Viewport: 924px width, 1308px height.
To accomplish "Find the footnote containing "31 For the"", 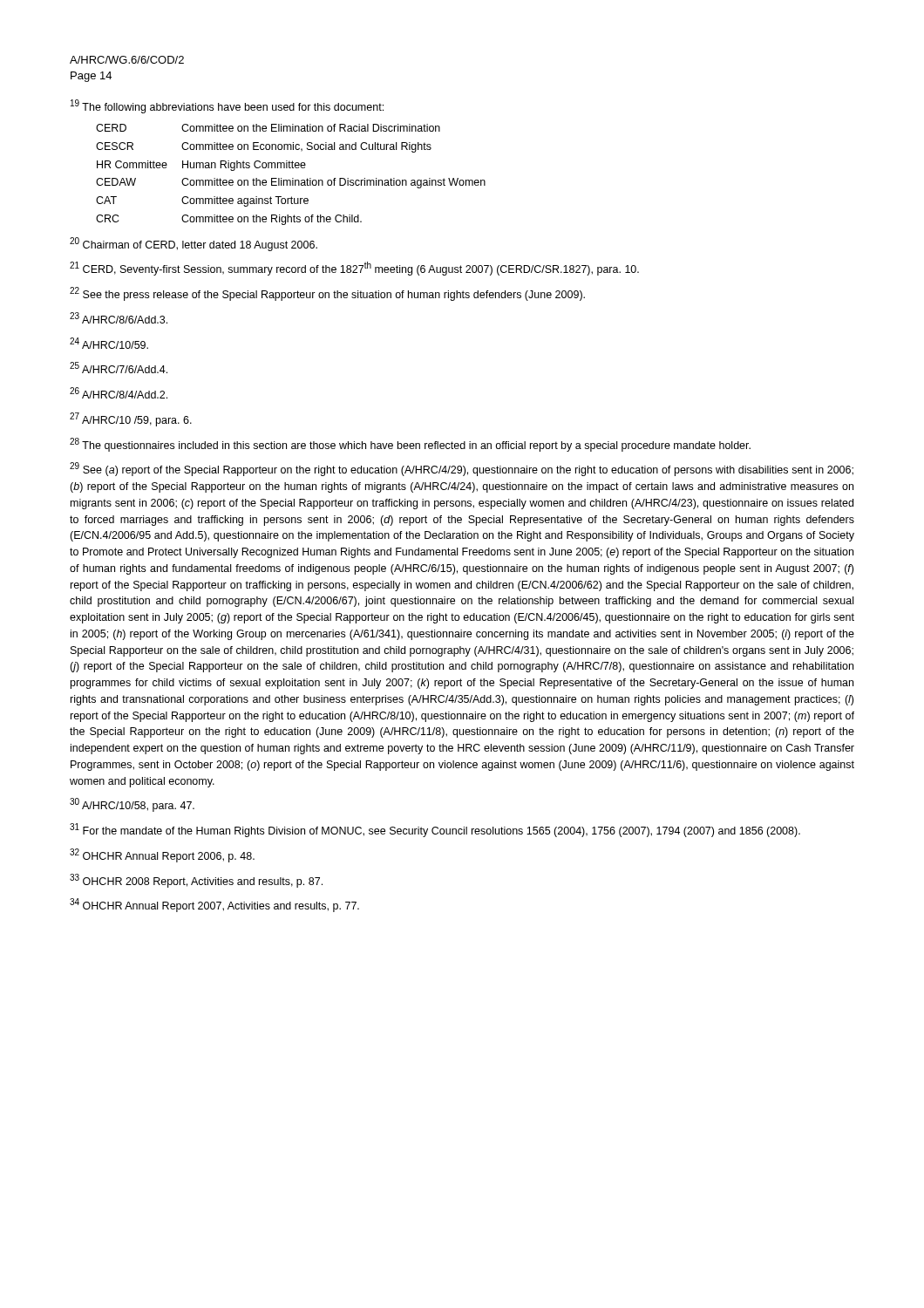I will coord(435,830).
